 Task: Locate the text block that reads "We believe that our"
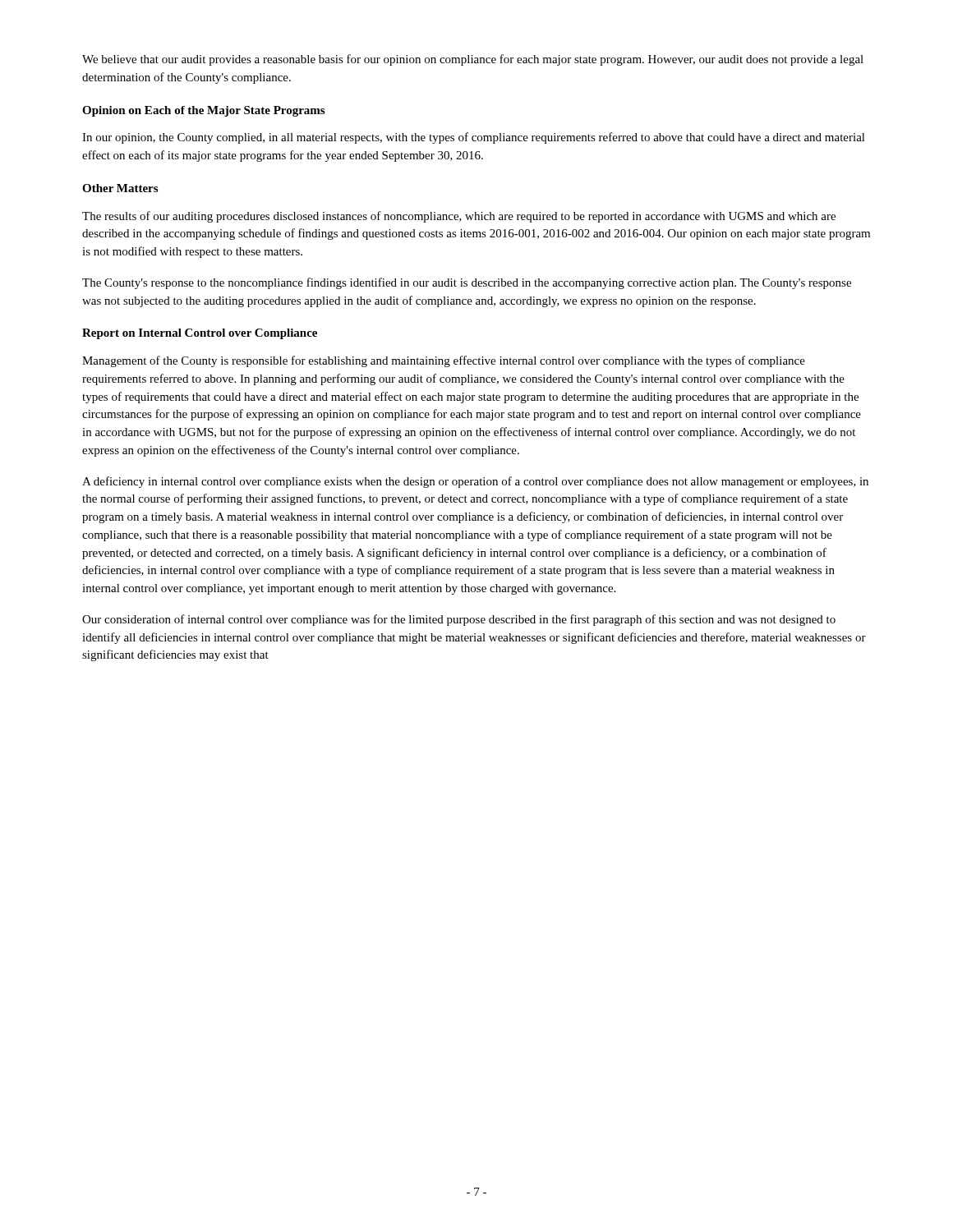pyautogui.click(x=473, y=68)
